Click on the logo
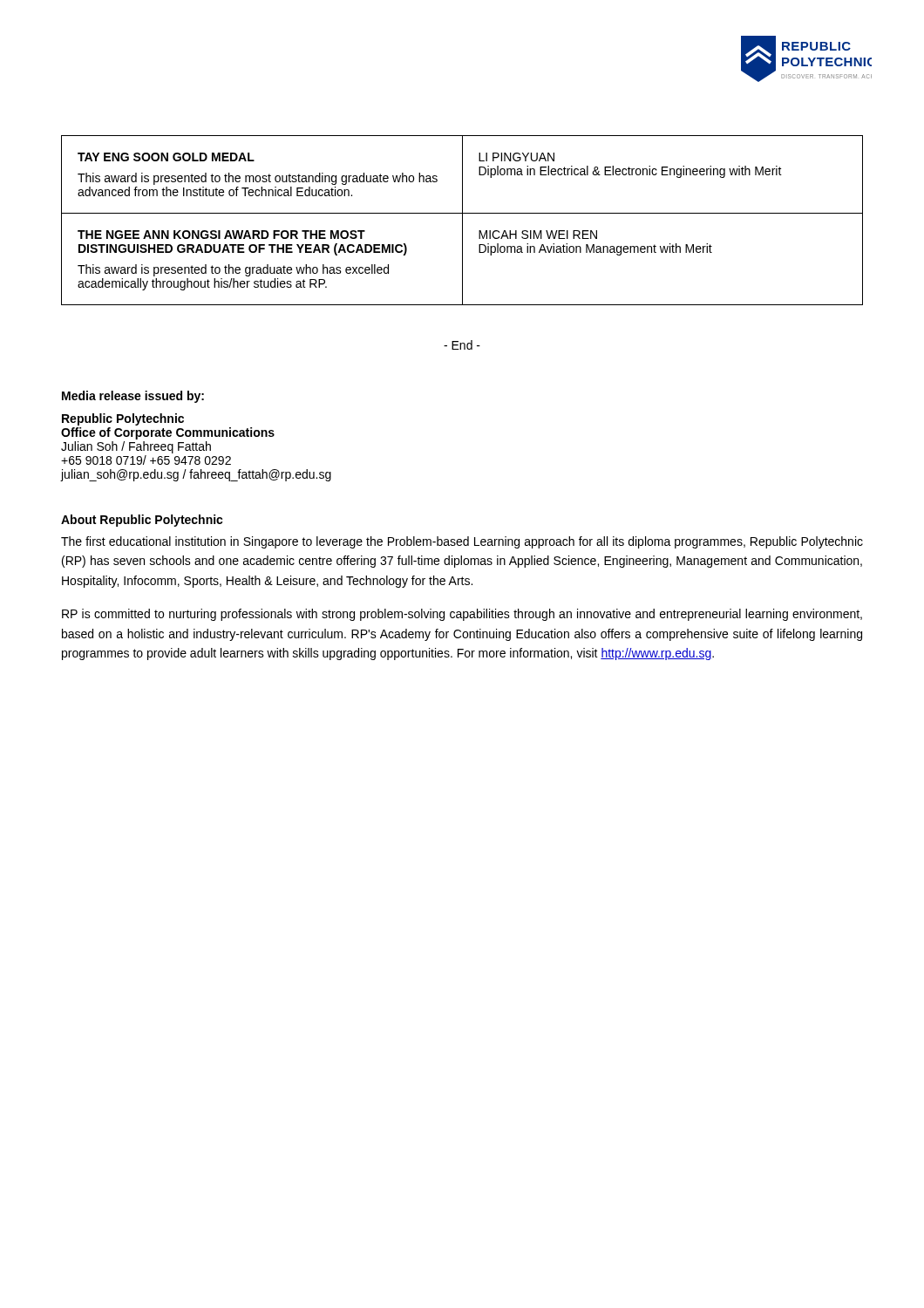924x1308 pixels. [802, 65]
